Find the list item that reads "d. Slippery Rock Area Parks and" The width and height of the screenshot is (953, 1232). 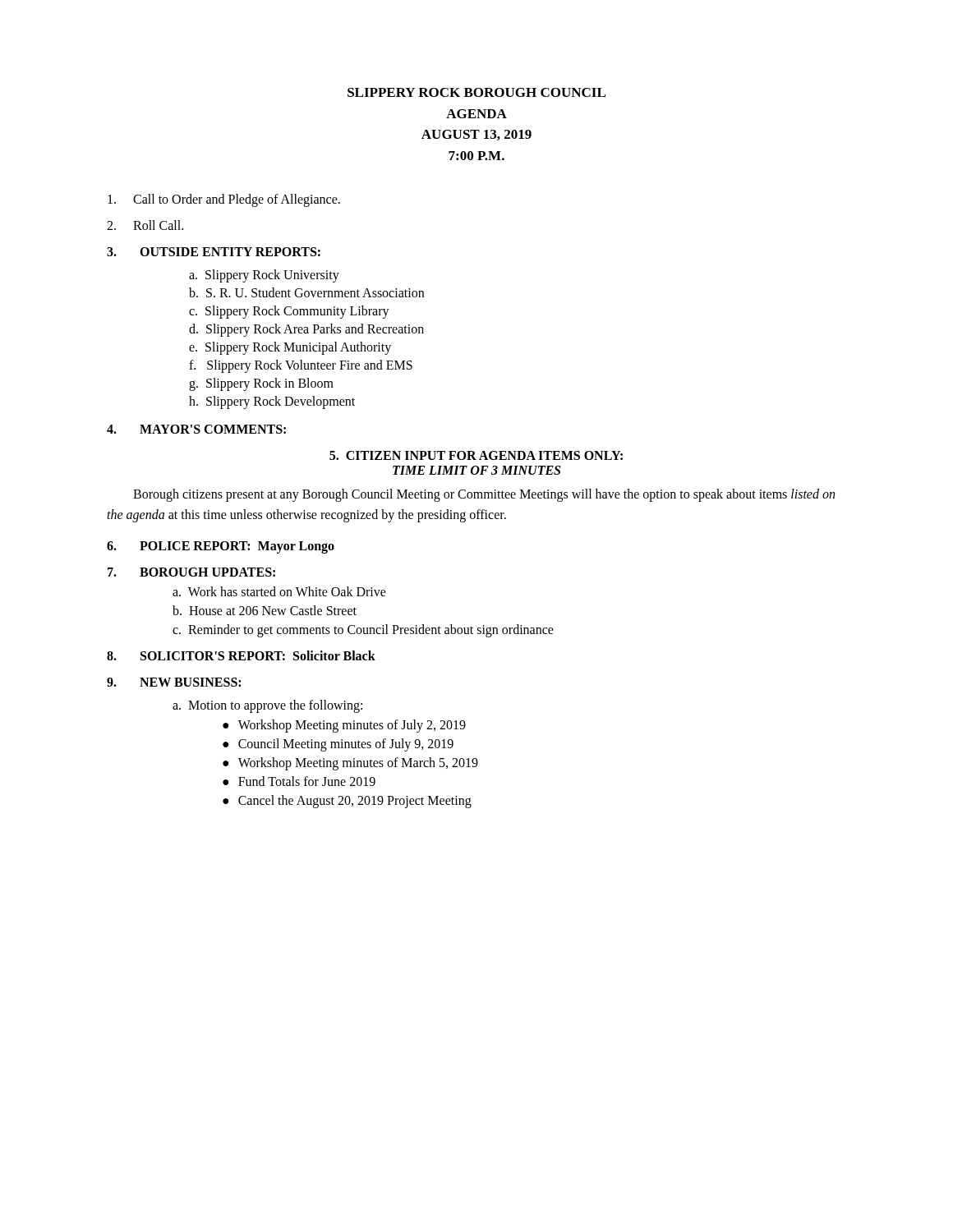coord(307,329)
